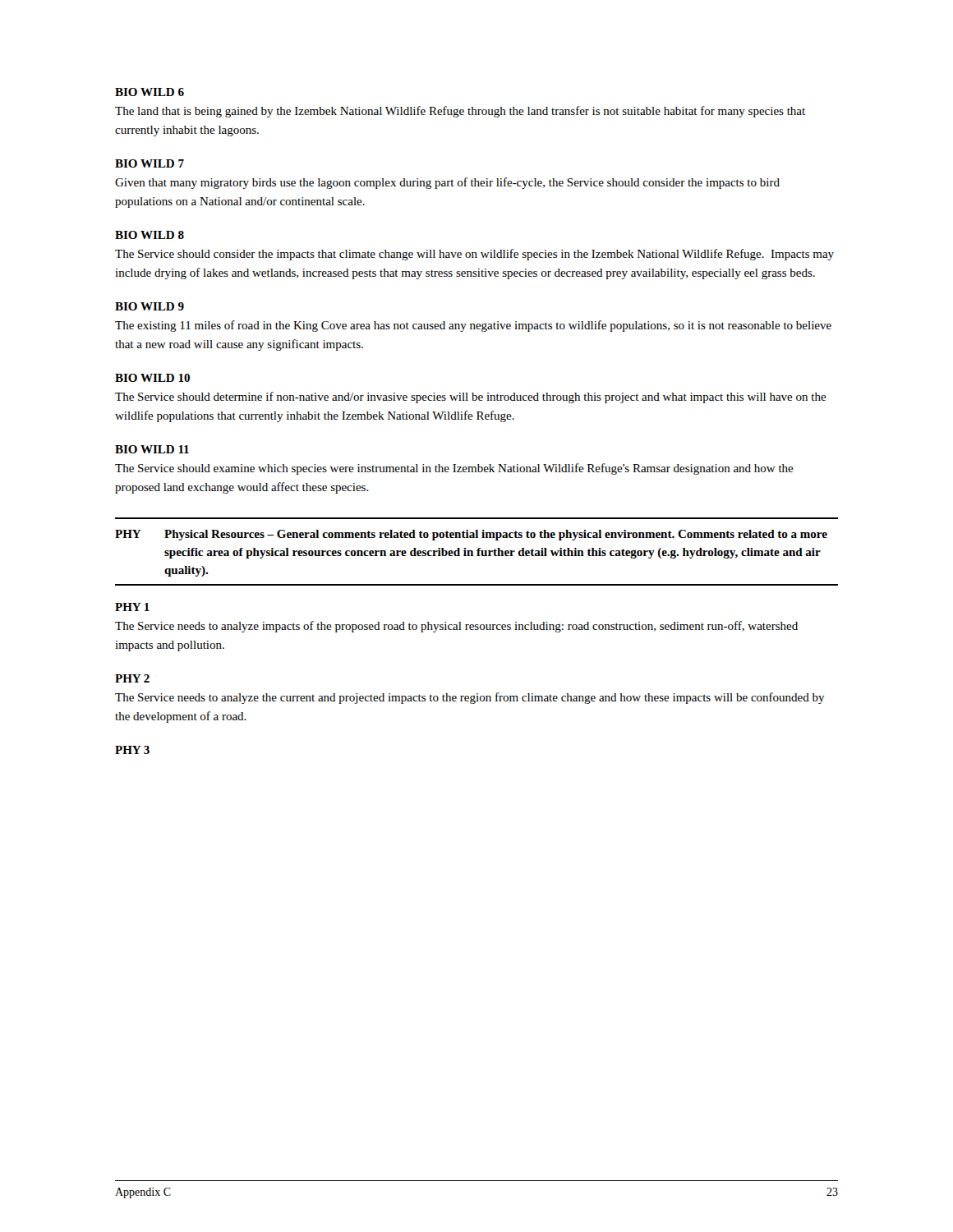
Task: Select the block starting "The Service should consider"
Action: point(474,263)
